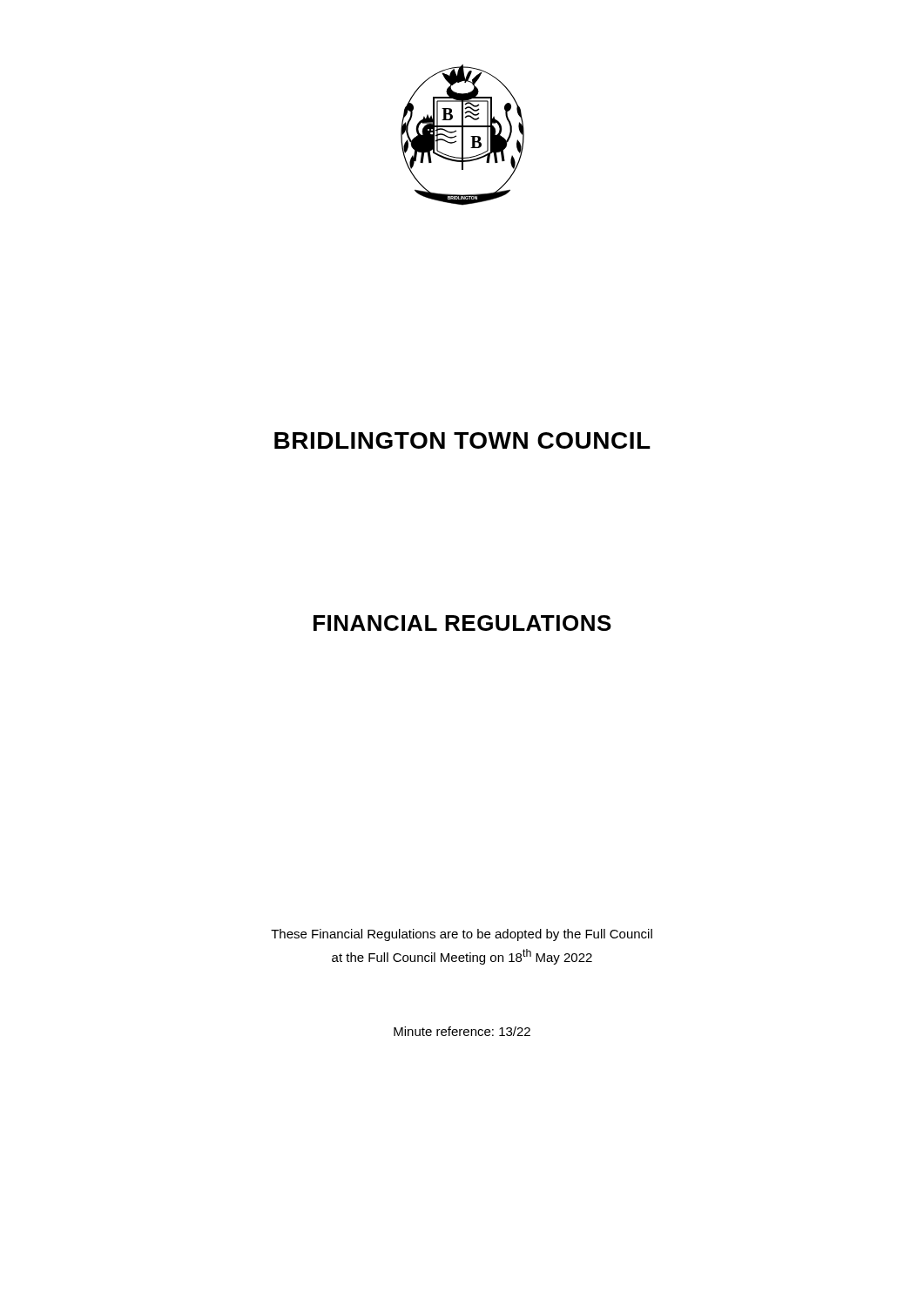Screen dimensions: 1307x924
Task: Point to the block beginning "These Financial Regulations are to be adopted by"
Action: pos(462,945)
